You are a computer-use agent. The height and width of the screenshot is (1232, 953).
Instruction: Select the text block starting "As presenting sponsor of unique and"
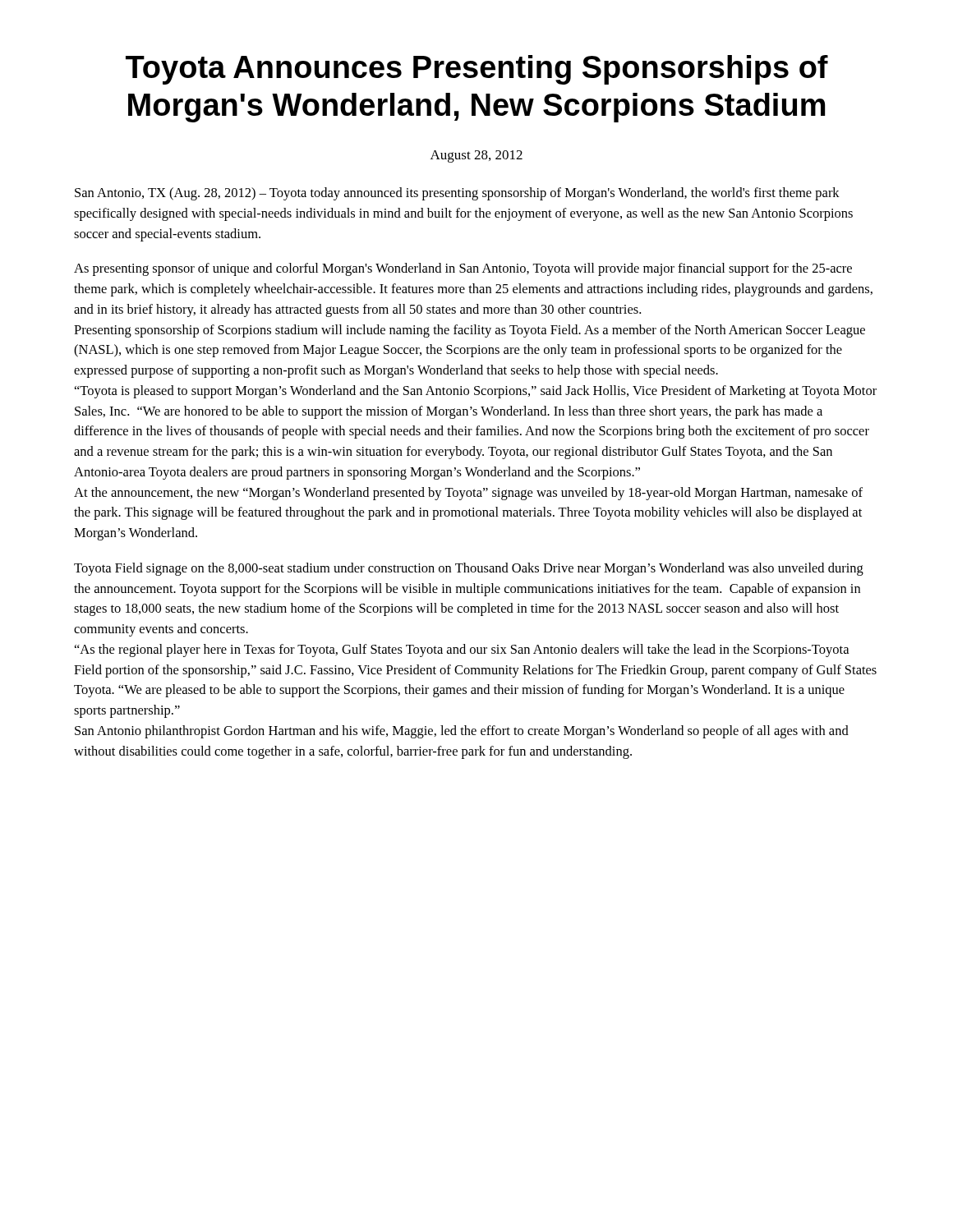(475, 401)
